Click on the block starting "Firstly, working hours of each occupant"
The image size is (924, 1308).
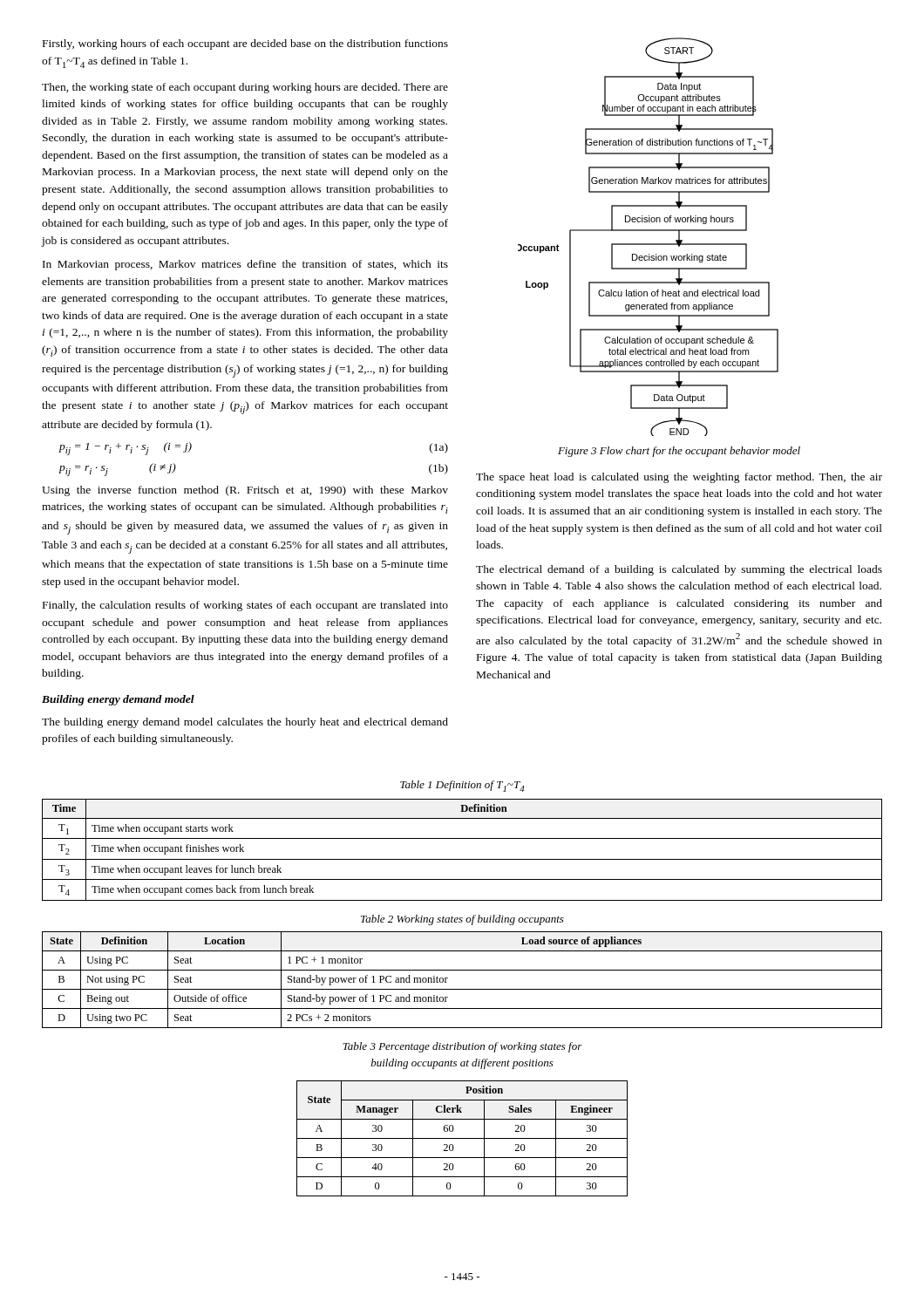245,53
